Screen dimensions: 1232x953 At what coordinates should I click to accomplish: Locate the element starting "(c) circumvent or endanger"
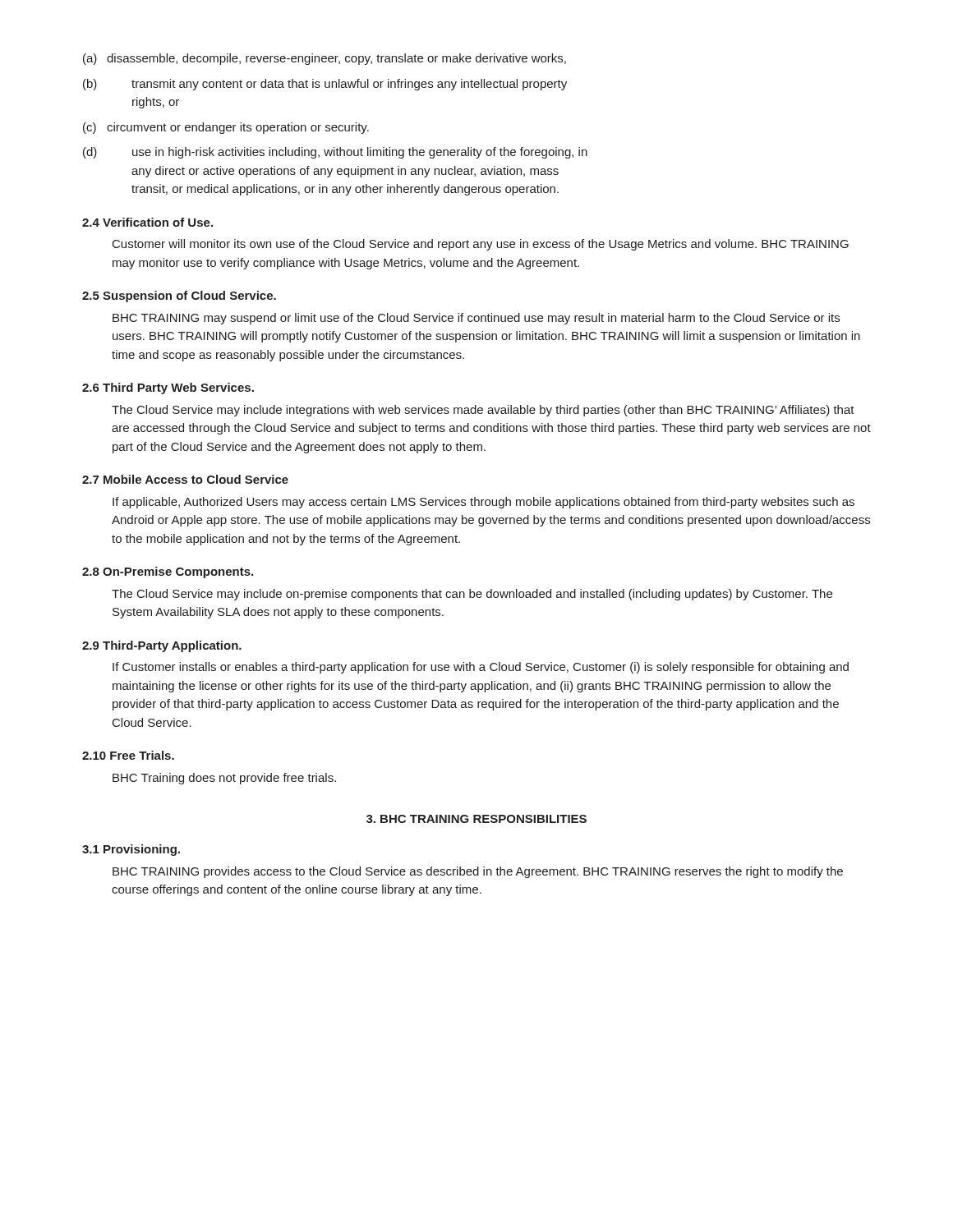(226, 128)
